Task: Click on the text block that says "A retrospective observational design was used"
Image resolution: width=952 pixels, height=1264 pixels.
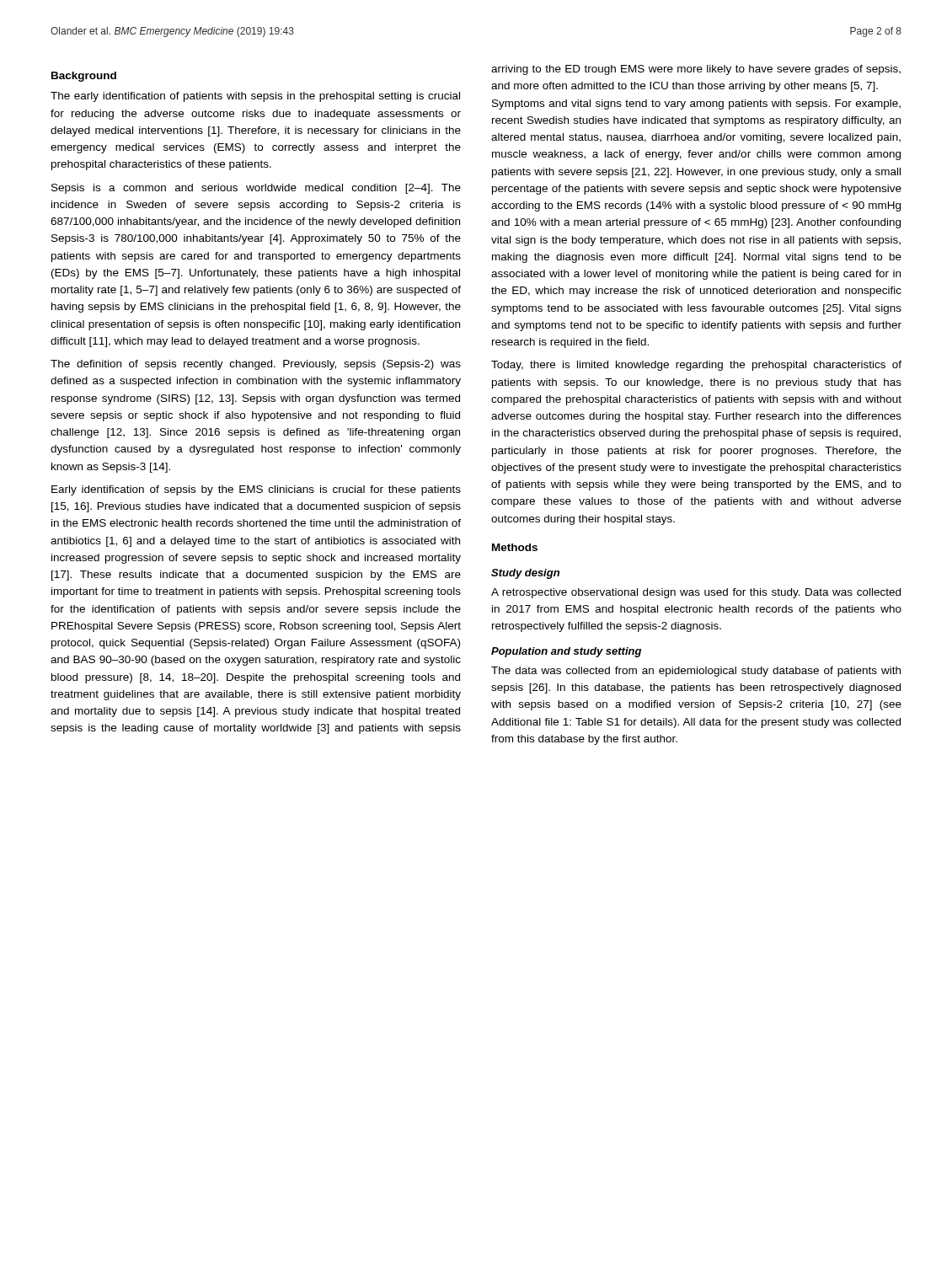Action: tap(696, 609)
